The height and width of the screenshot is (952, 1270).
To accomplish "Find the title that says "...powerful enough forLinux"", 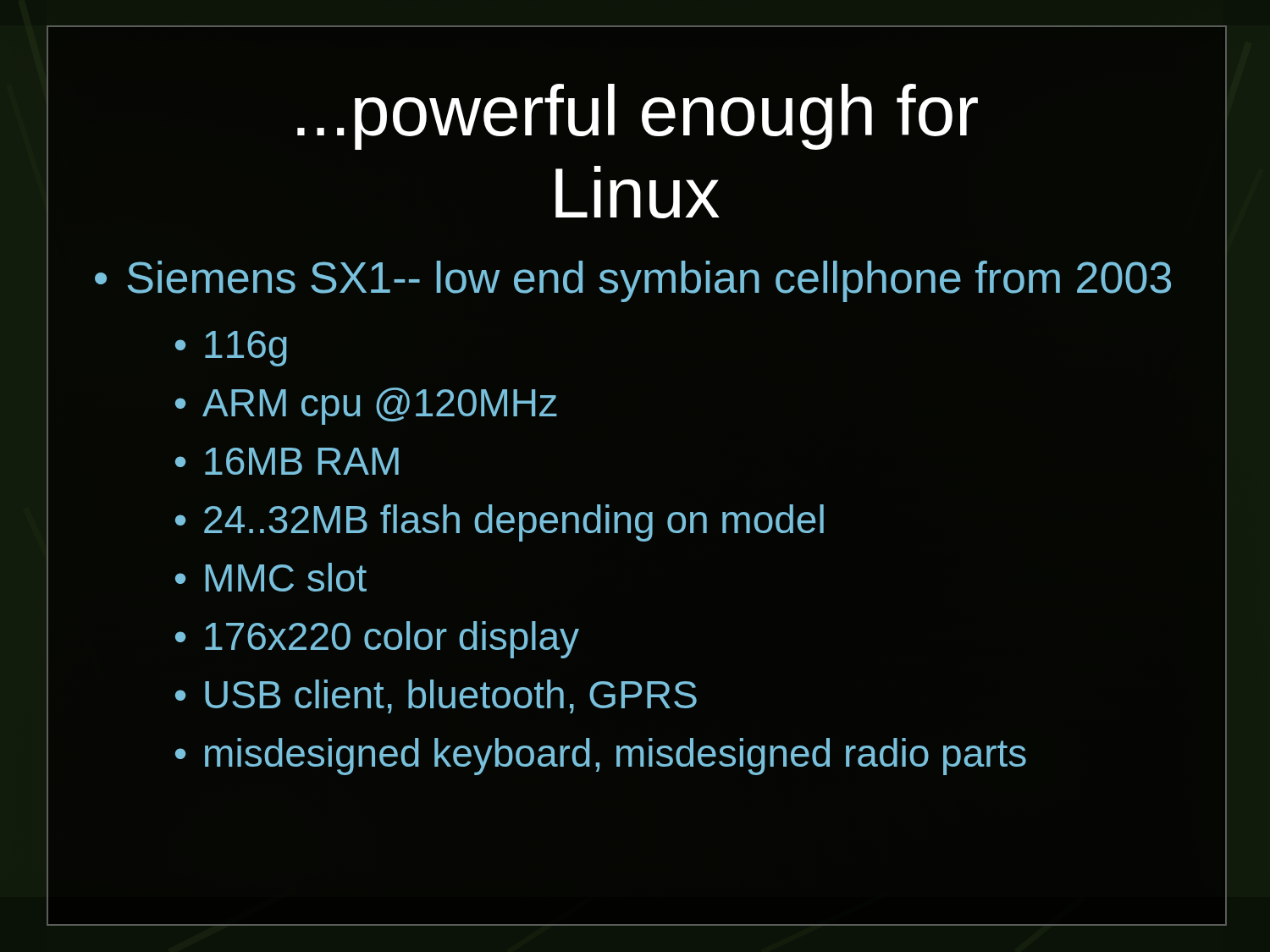I will [635, 152].
